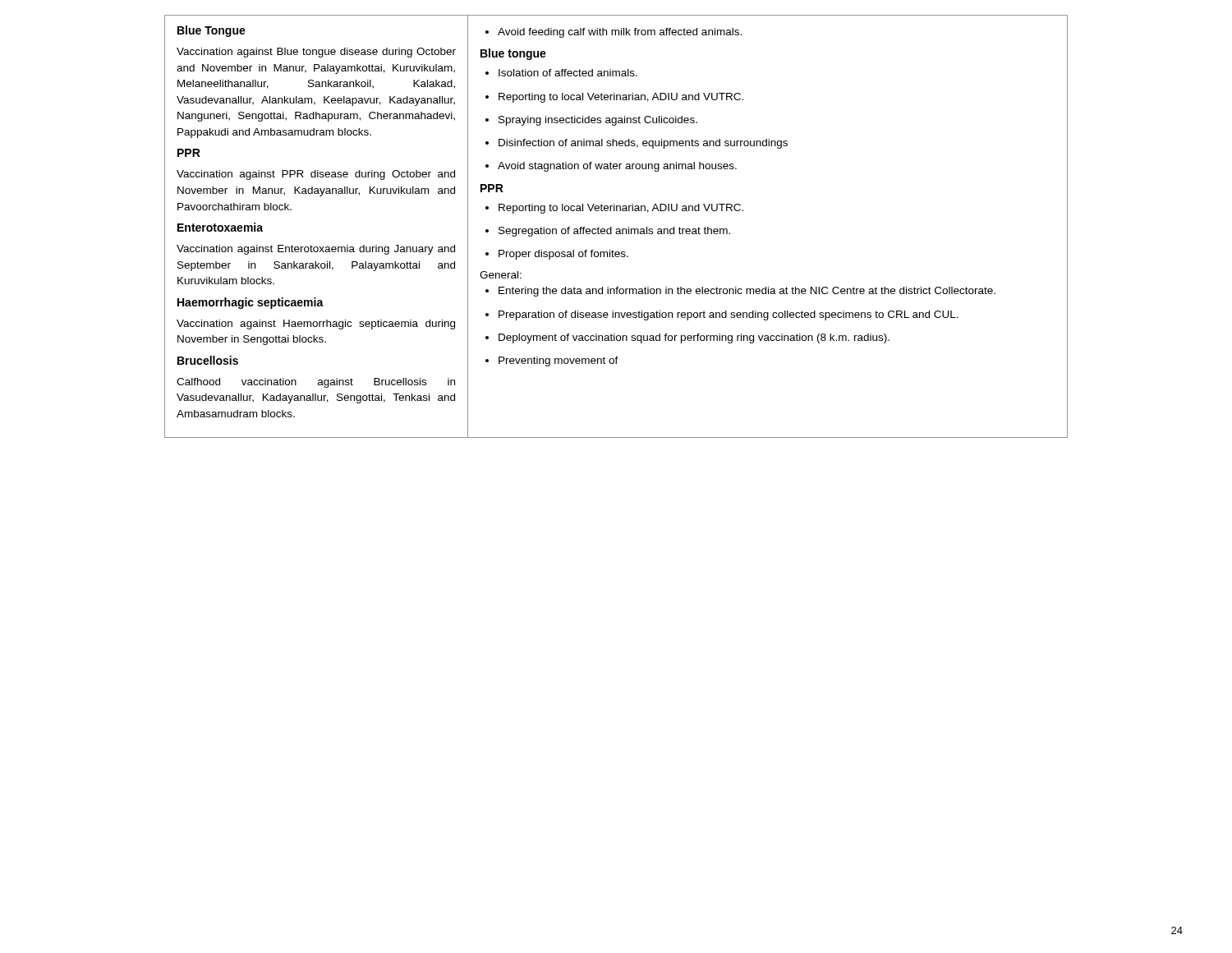The height and width of the screenshot is (953, 1232).
Task: Navigate to the element starting "Vaccination against Enterotoxaemia during January and September in"
Action: 316,265
